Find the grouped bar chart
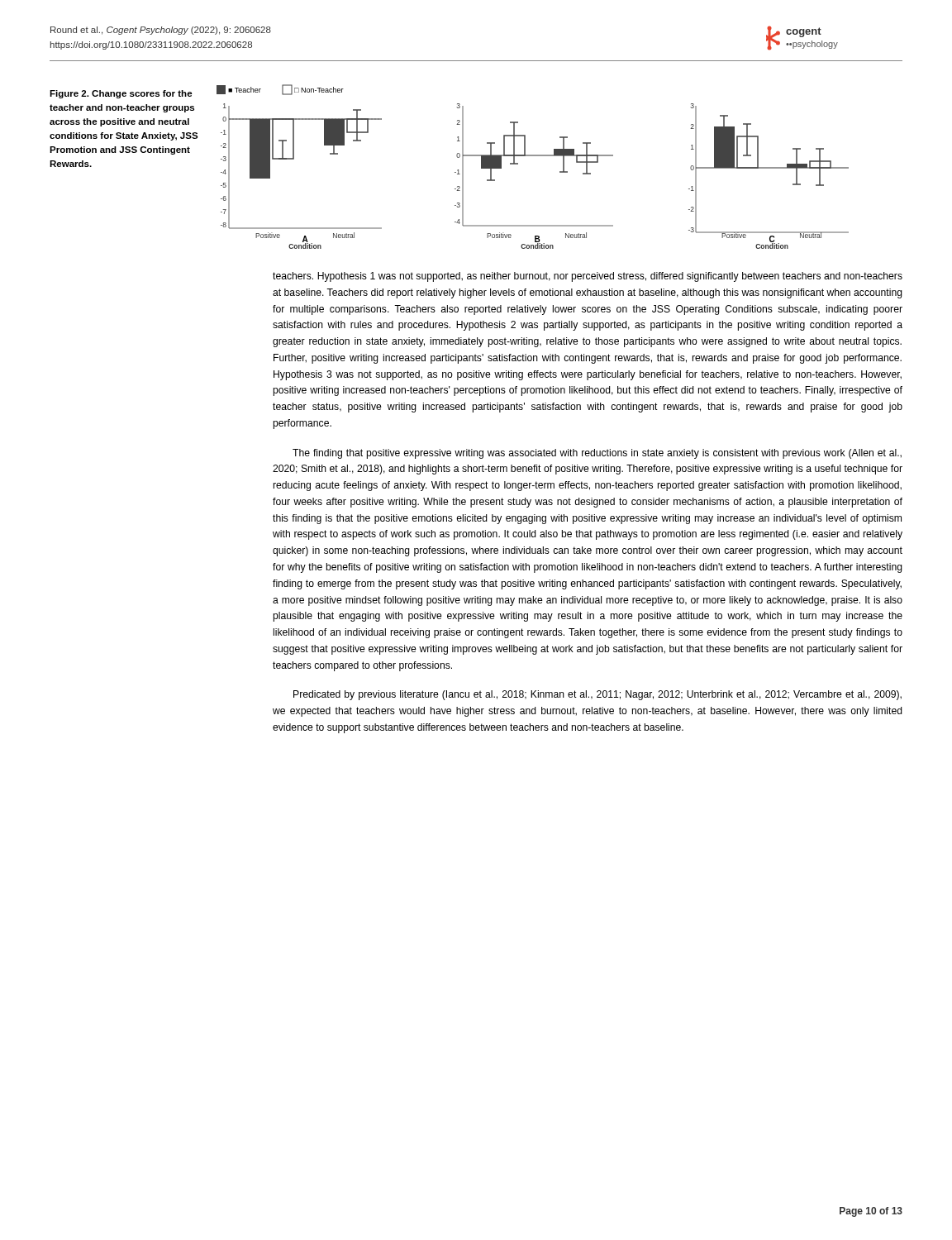The height and width of the screenshot is (1240, 952). coord(555,170)
